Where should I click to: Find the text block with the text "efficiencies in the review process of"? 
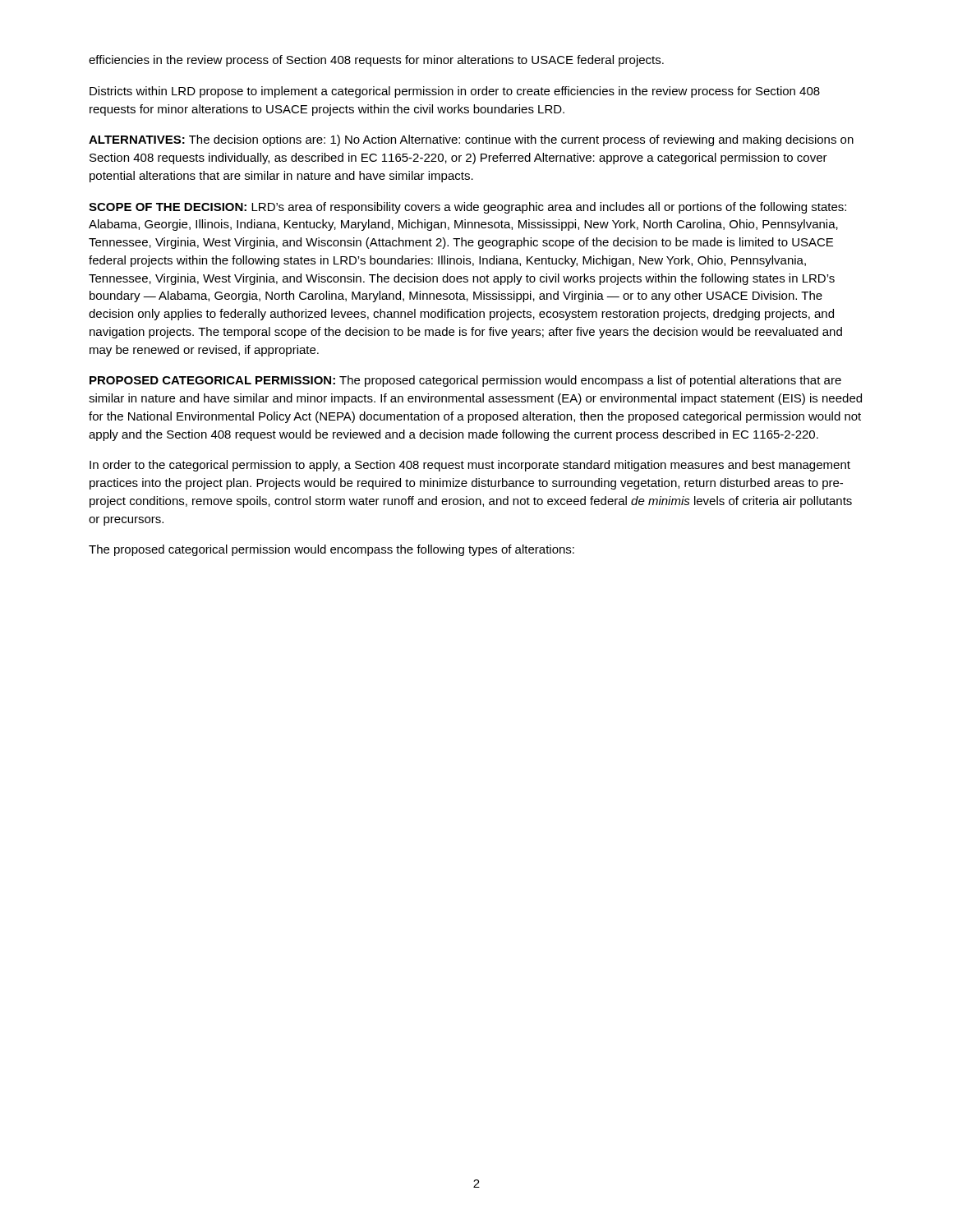tap(377, 60)
